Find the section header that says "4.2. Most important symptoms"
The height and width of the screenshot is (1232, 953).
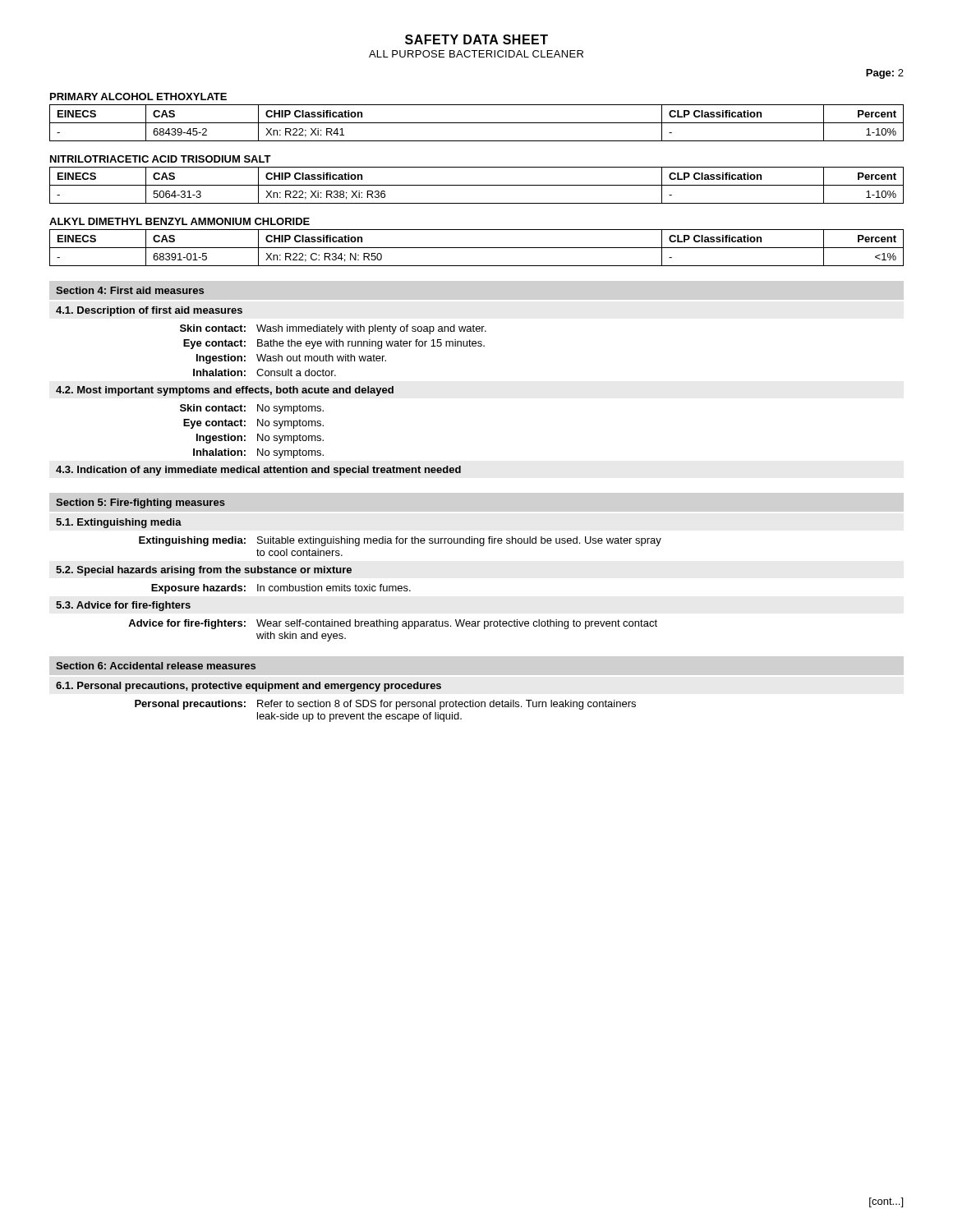click(225, 390)
